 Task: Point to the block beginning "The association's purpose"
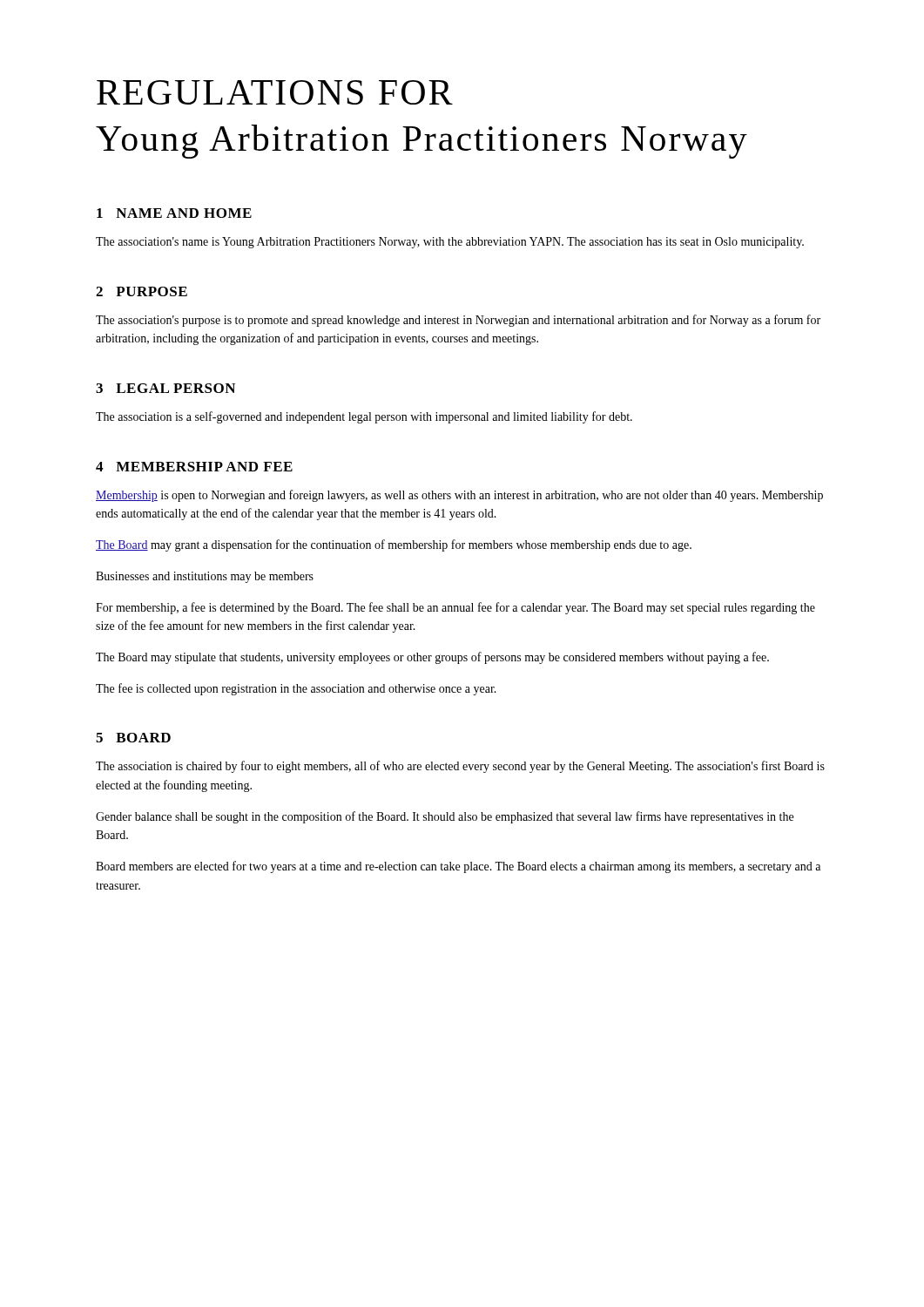coord(458,329)
